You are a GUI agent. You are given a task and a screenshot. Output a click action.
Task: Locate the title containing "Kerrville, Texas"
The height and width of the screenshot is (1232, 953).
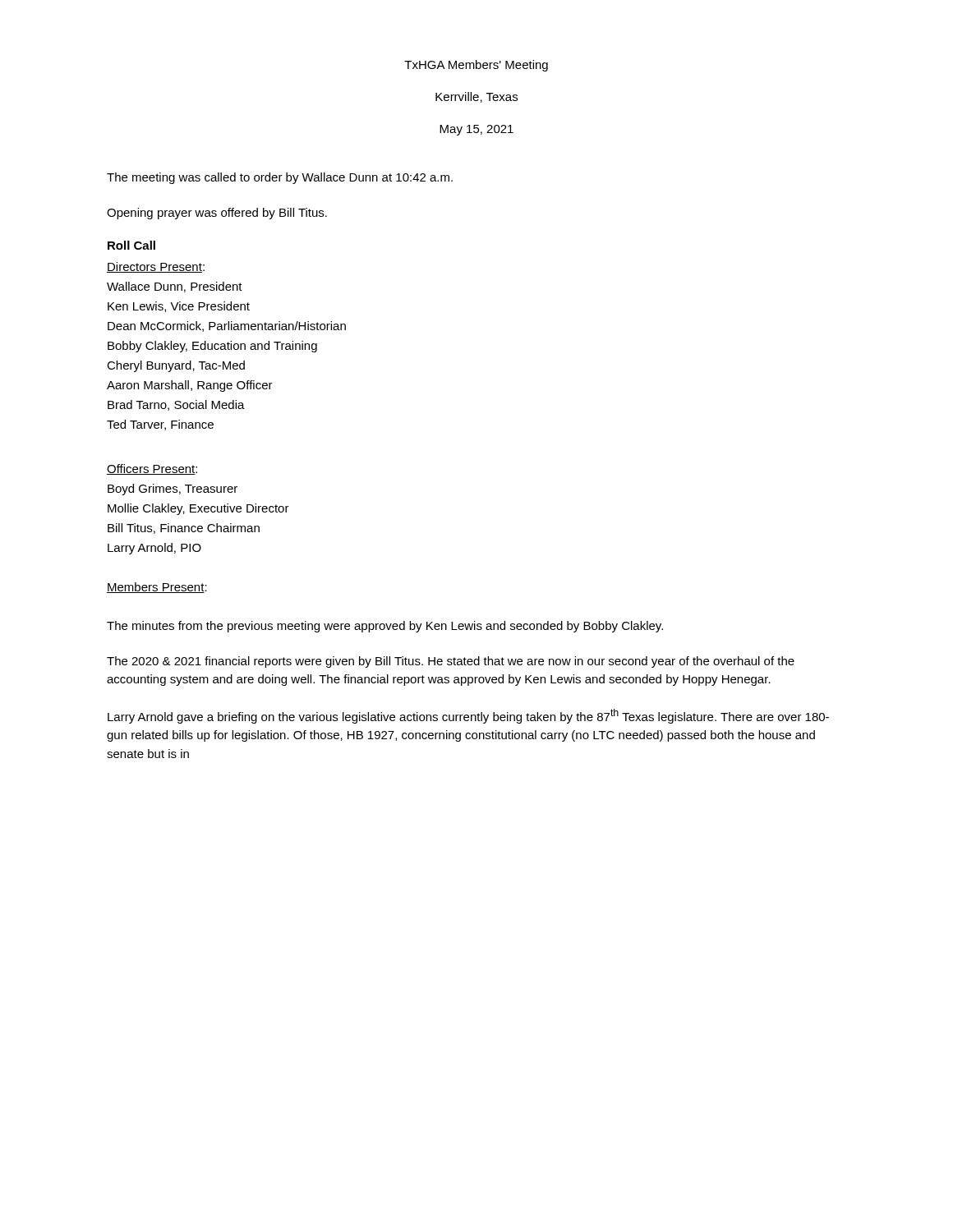pos(476,97)
